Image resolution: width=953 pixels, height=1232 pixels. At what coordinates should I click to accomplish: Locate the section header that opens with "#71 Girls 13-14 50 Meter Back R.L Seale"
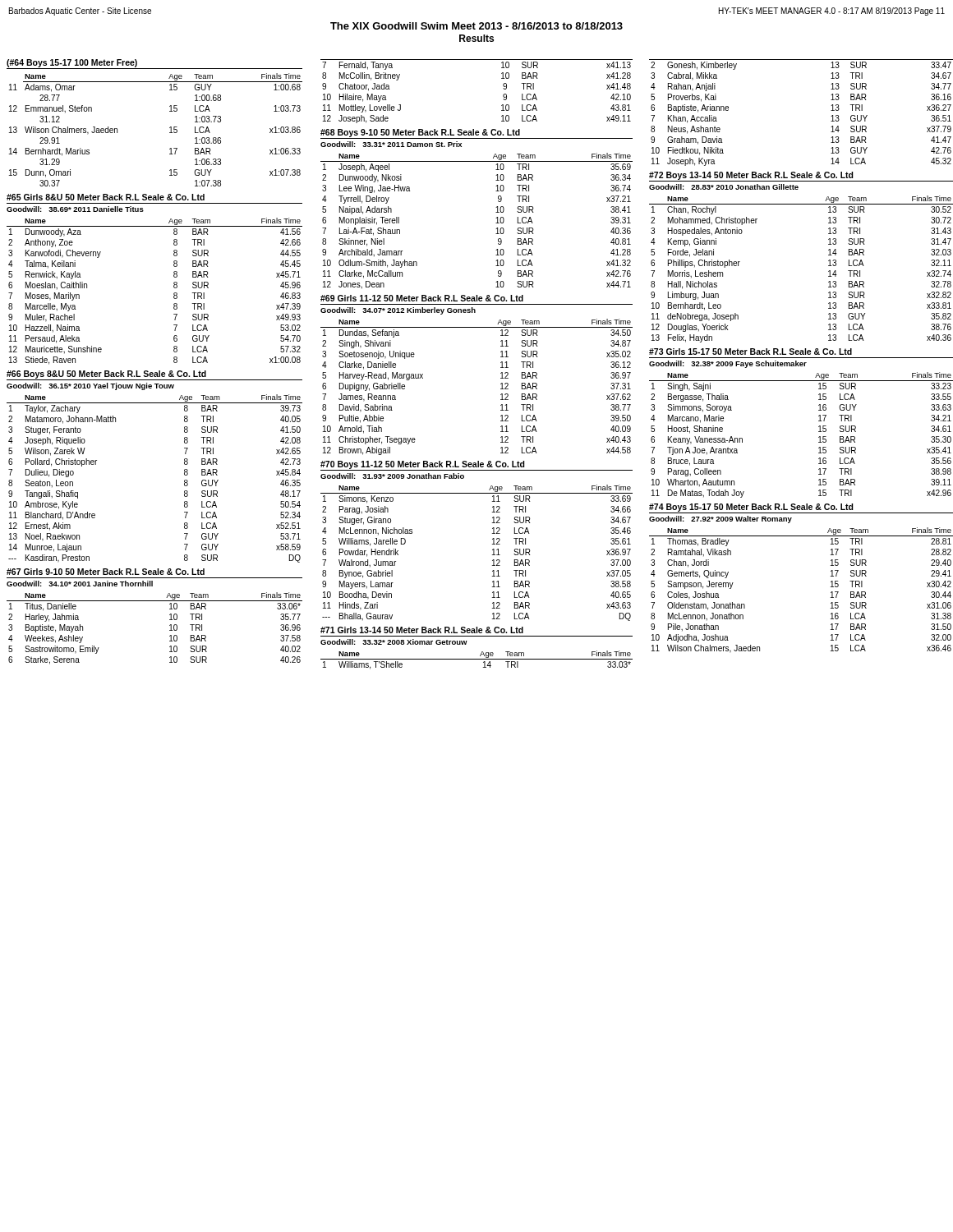(422, 630)
